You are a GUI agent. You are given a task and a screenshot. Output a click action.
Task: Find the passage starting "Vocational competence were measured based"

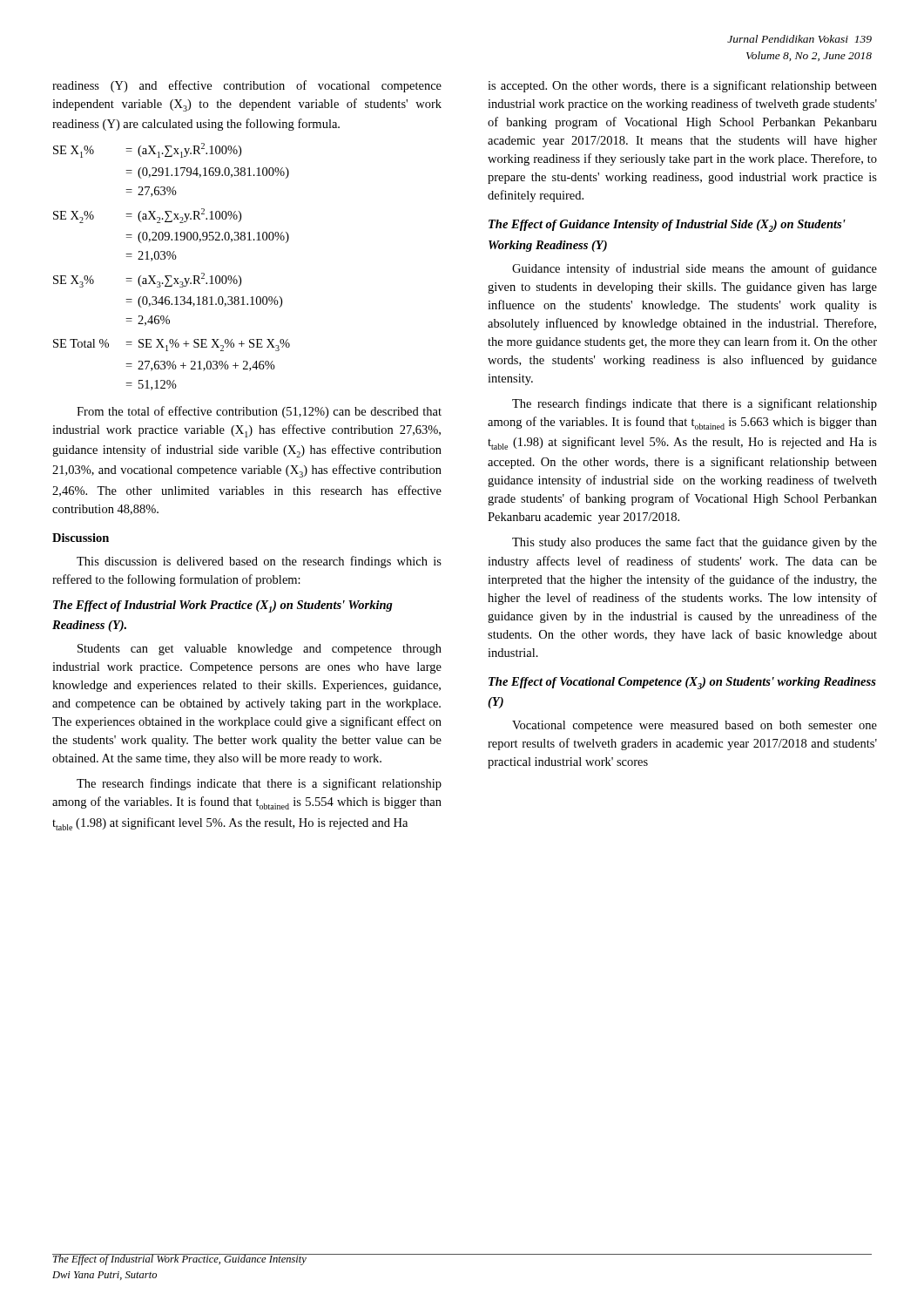pyautogui.click(x=682, y=744)
